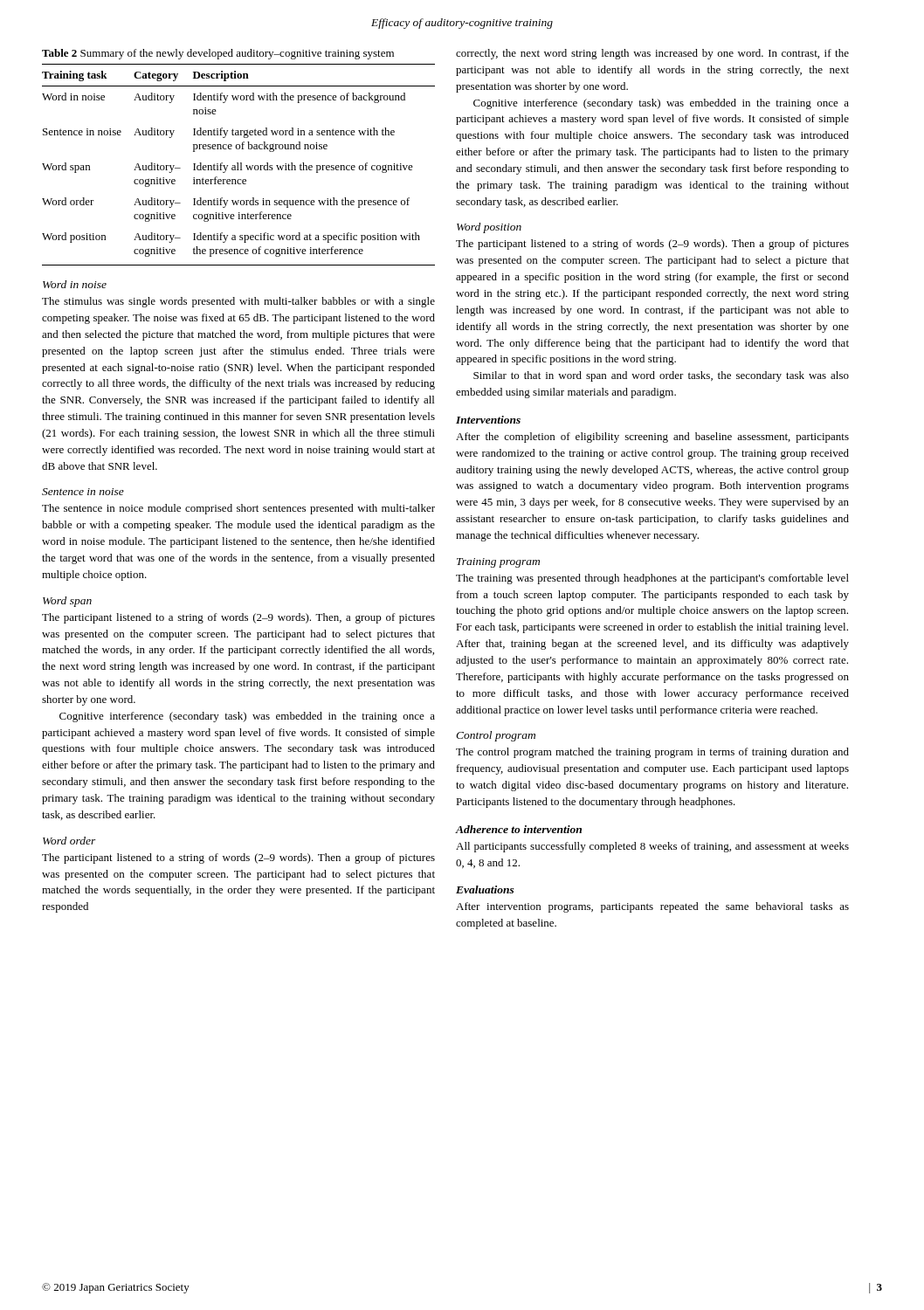
Task: Find the block starting "Word in noise"
Action: pyautogui.click(x=74, y=284)
